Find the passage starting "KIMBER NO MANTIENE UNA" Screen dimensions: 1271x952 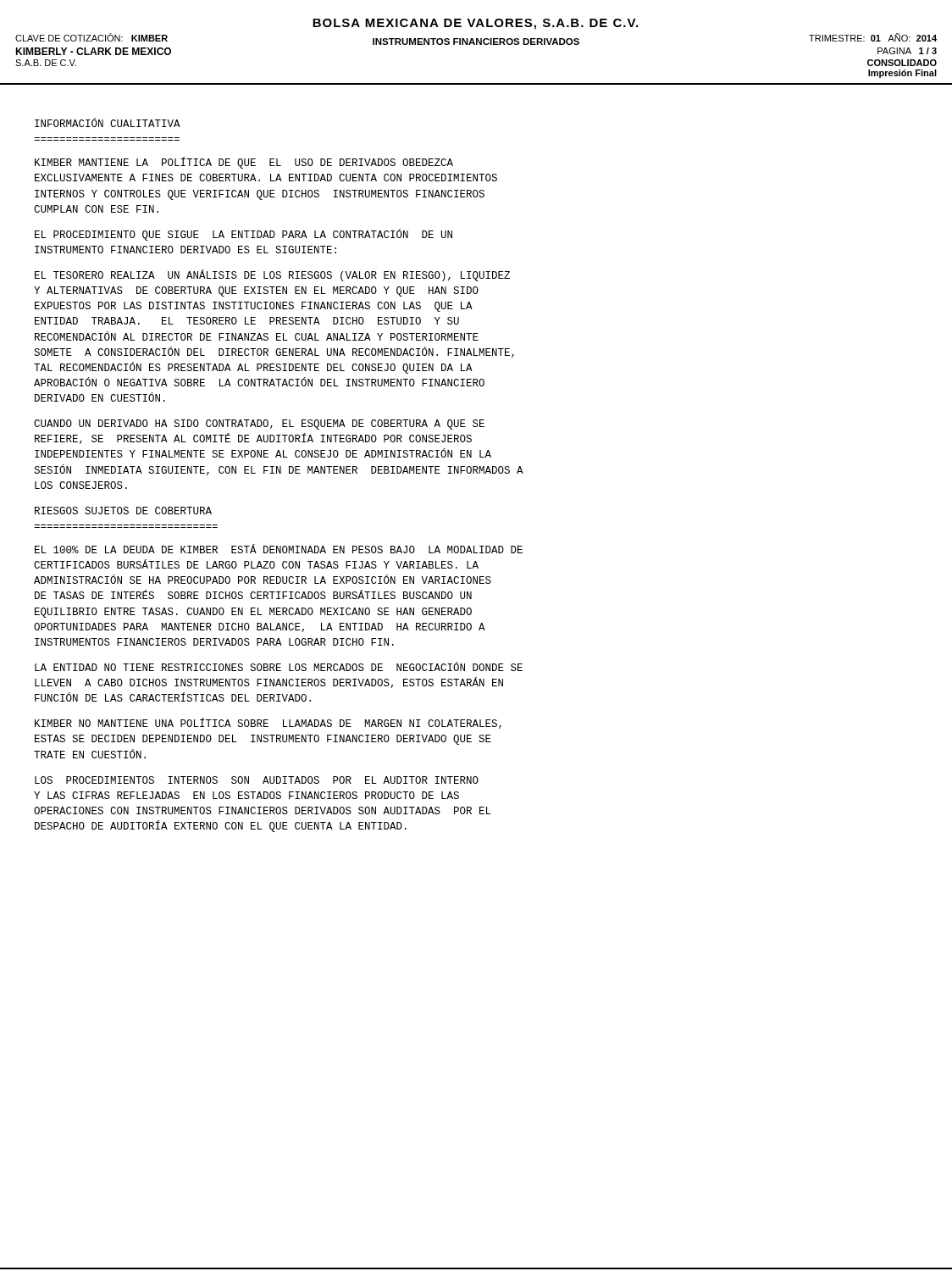(x=269, y=740)
